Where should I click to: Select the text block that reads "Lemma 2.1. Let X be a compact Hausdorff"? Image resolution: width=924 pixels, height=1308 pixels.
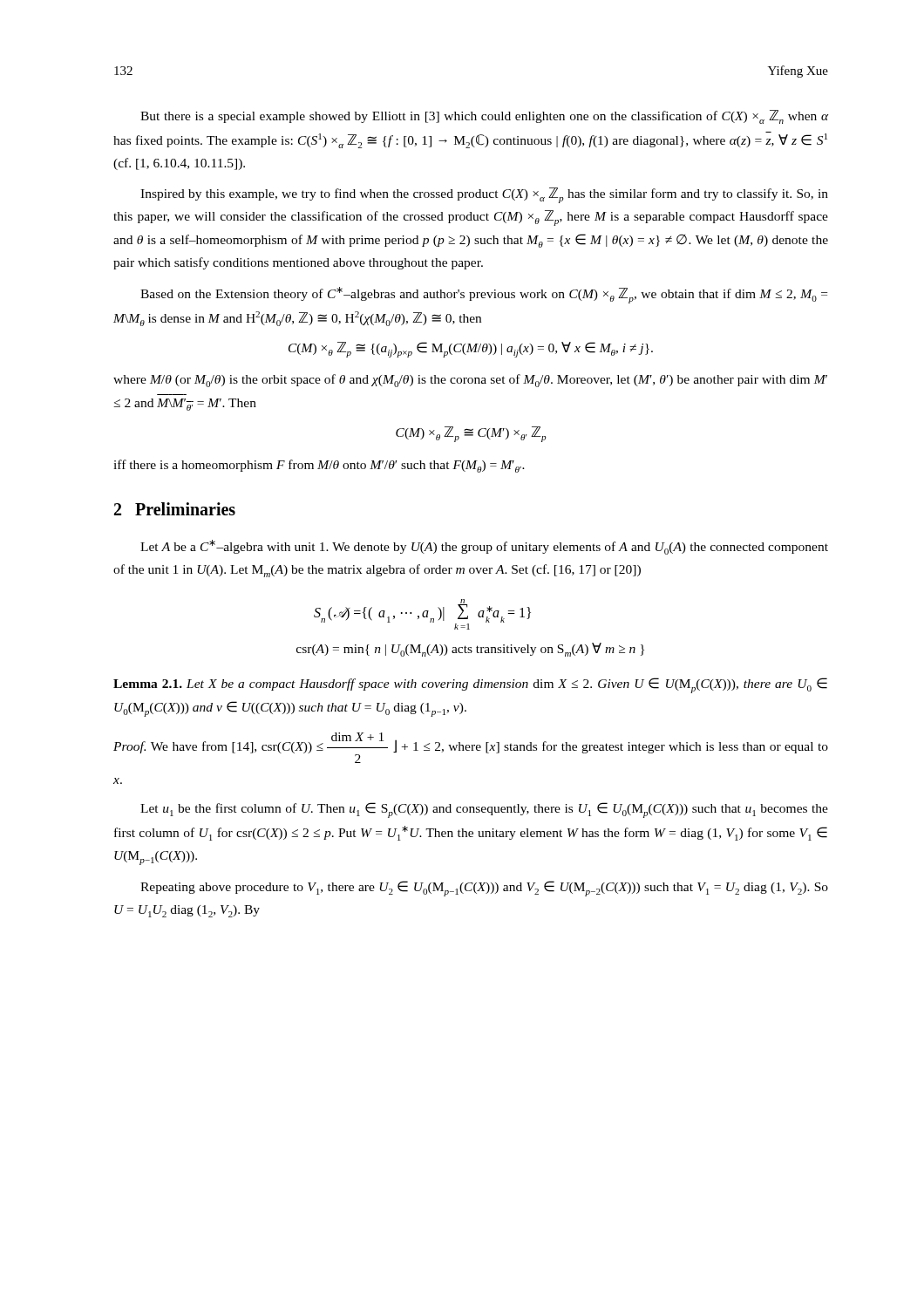471,696
